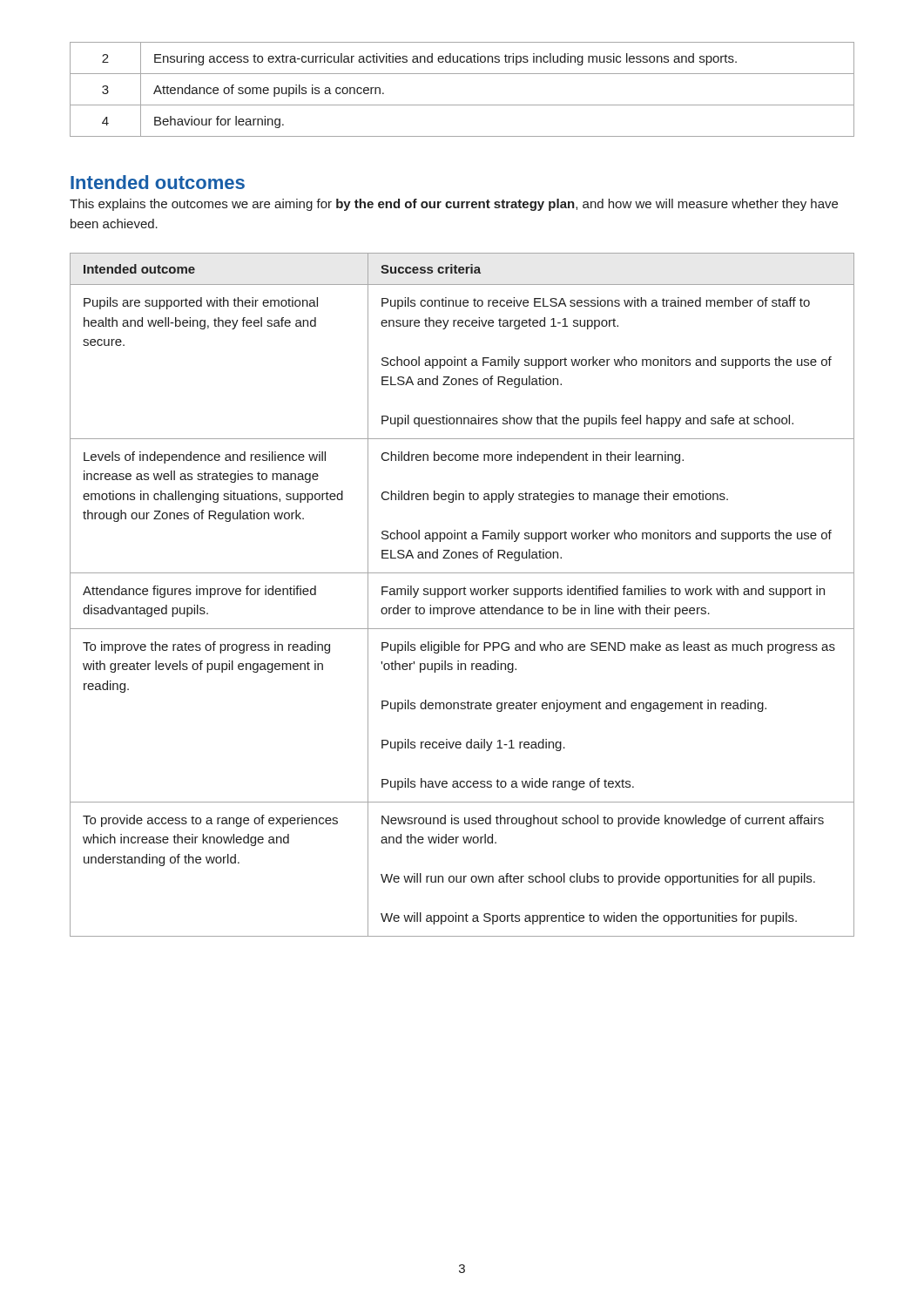Find the table that mentions "Family support worker"
Screen dimensions: 1307x924
pyautogui.click(x=462, y=594)
